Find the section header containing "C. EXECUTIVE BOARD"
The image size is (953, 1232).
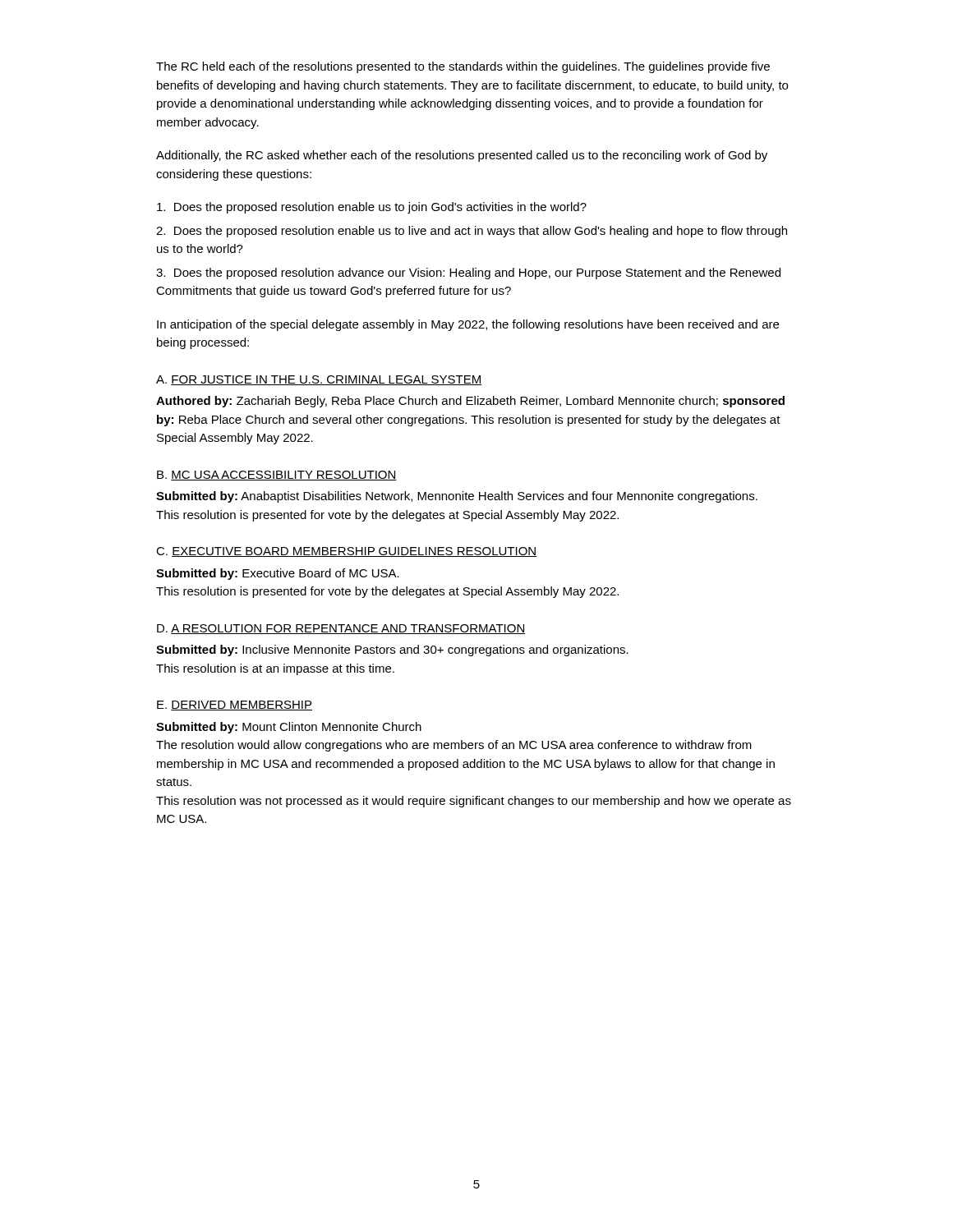point(346,551)
